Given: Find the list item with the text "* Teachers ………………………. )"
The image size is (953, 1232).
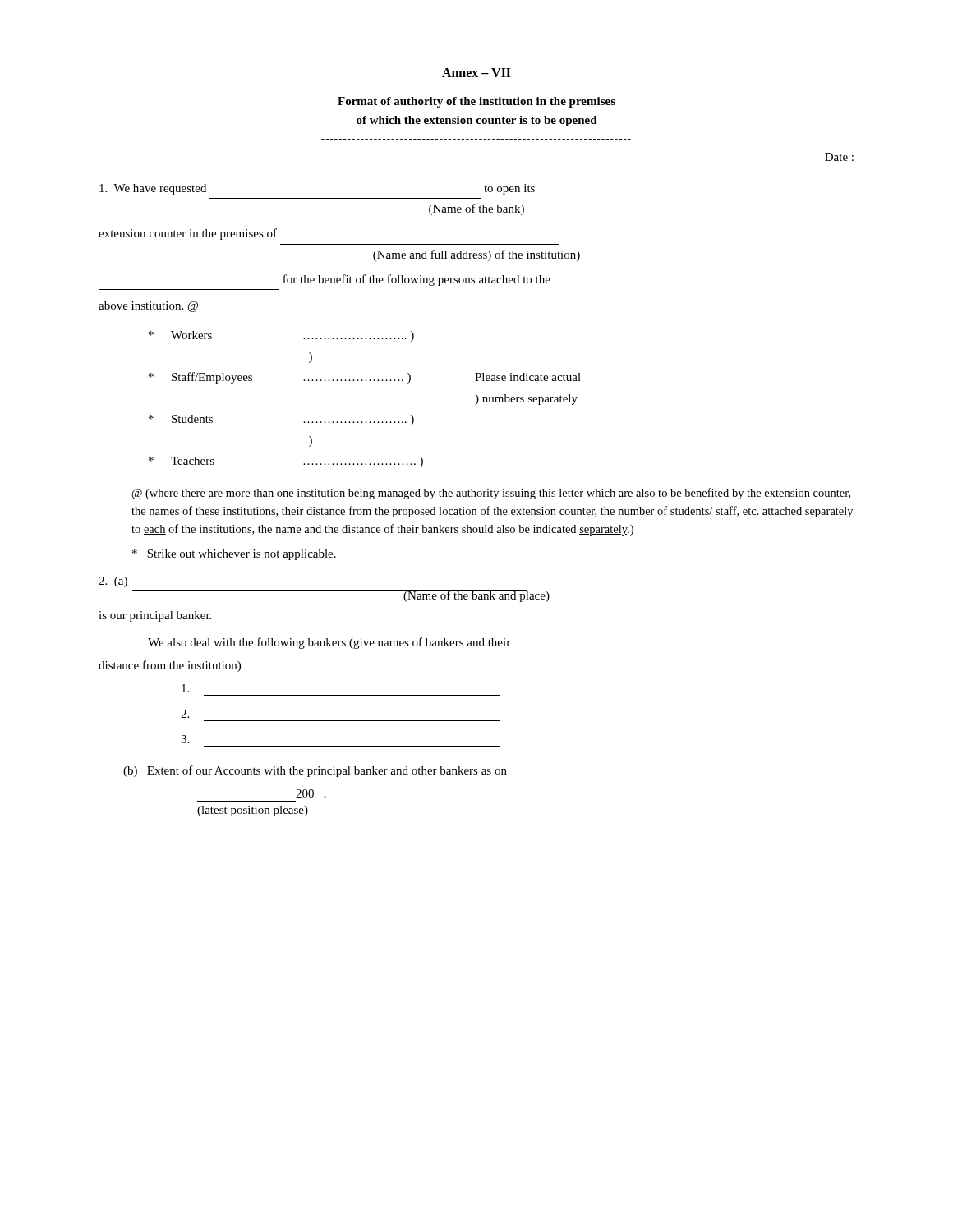Looking at the screenshot, I should [311, 461].
